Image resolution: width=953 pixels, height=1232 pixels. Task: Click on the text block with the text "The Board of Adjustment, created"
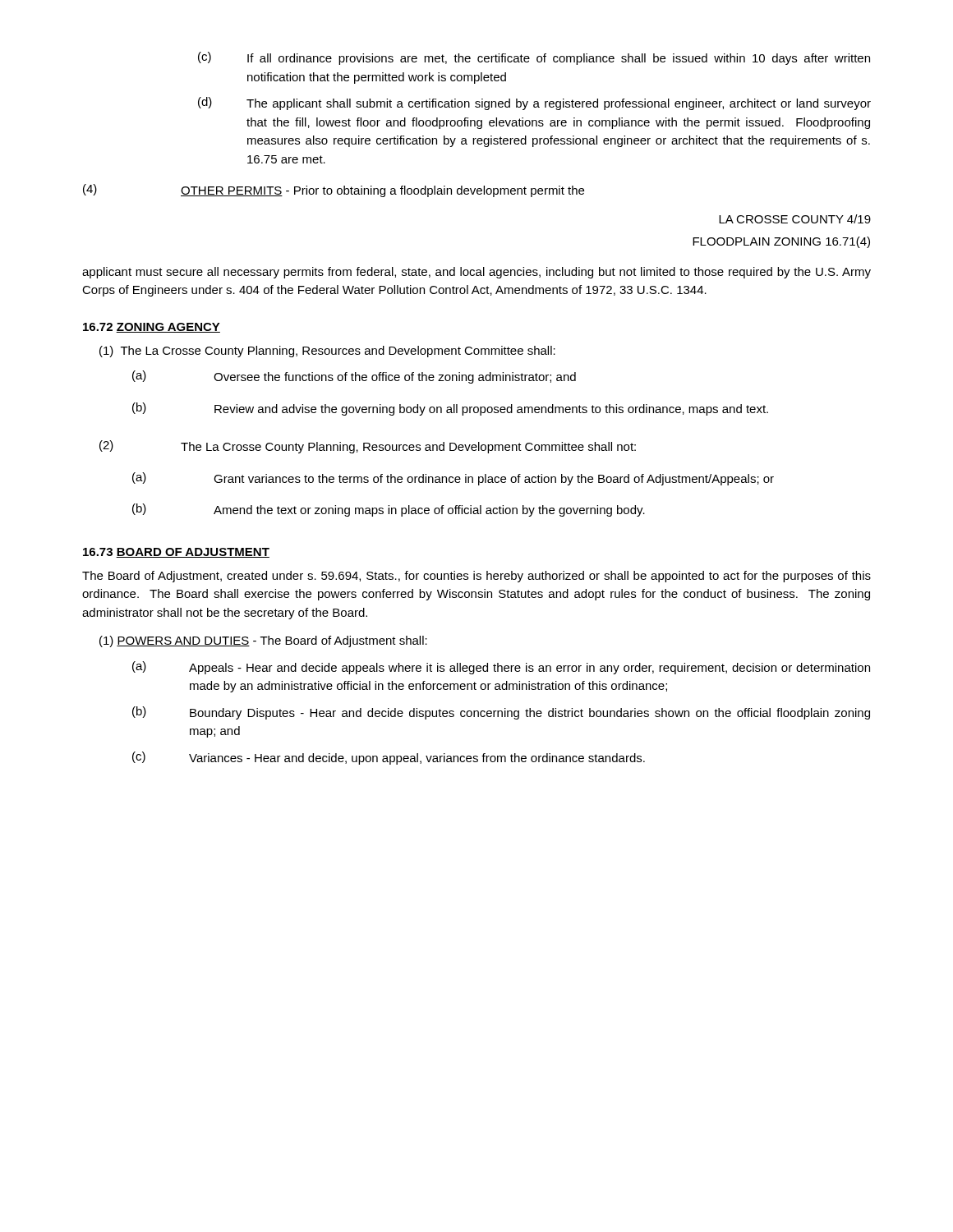click(x=476, y=593)
